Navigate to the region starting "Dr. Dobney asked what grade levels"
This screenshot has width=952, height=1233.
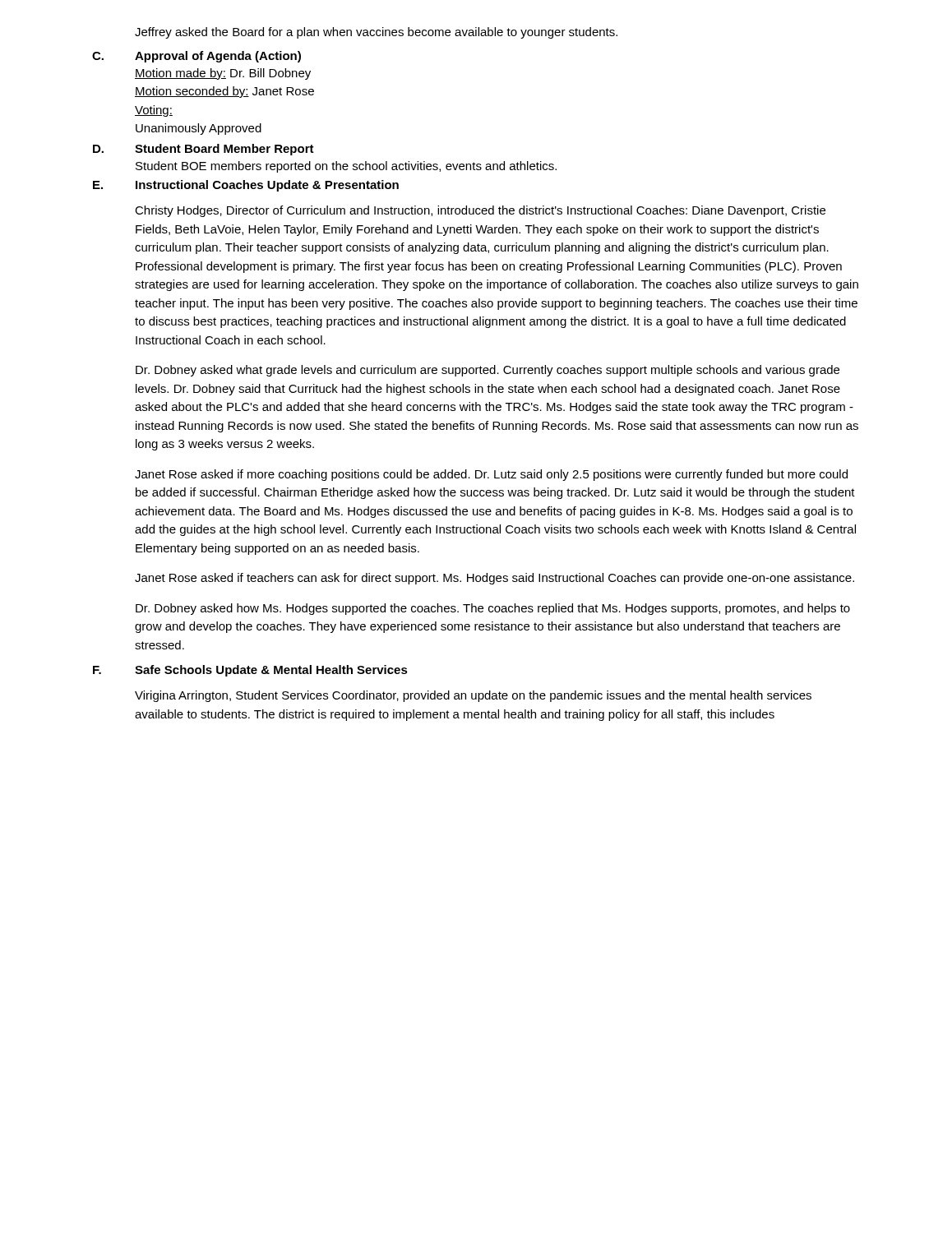coord(497,406)
